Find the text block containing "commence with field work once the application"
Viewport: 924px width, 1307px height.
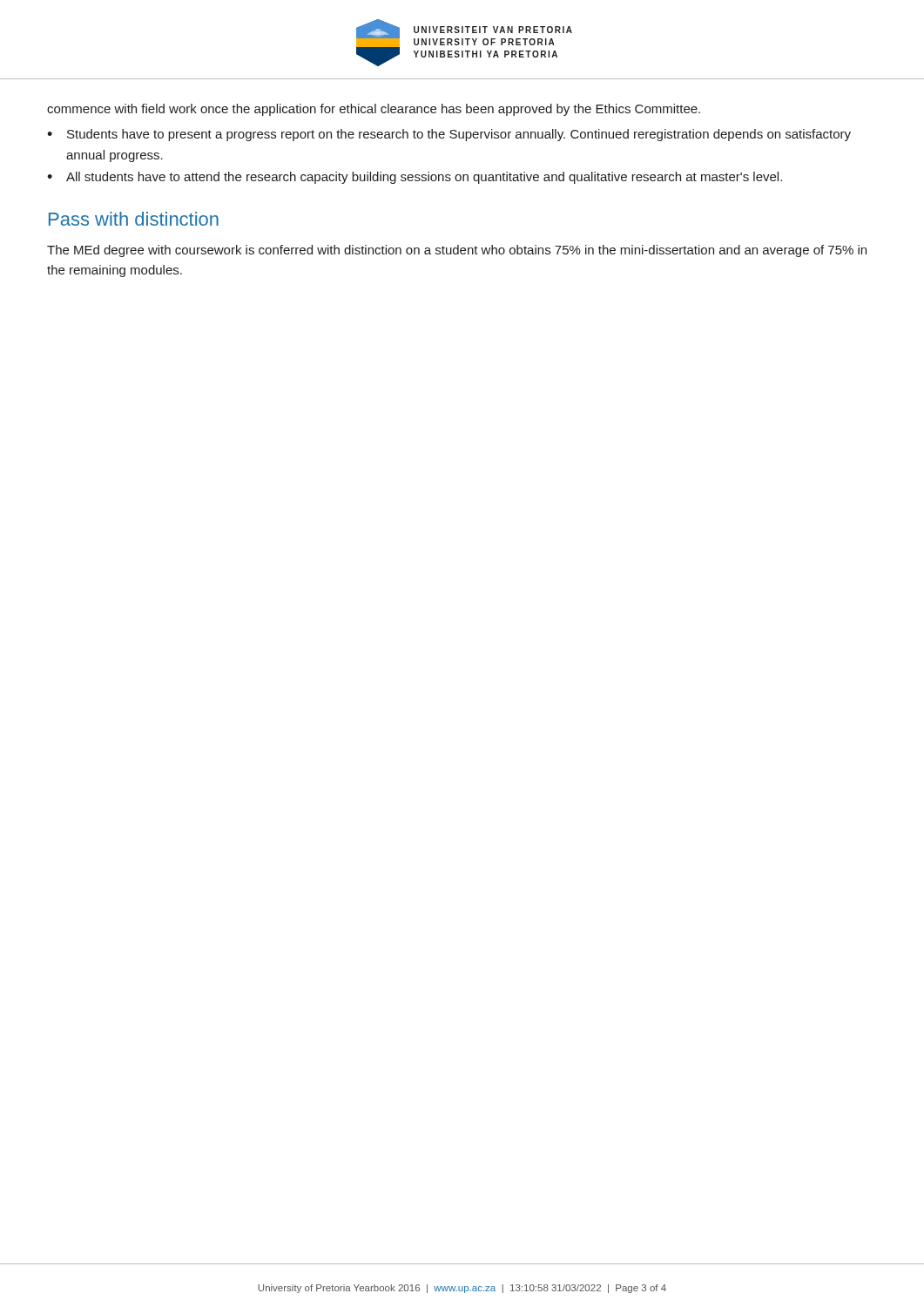pos(374,108)
